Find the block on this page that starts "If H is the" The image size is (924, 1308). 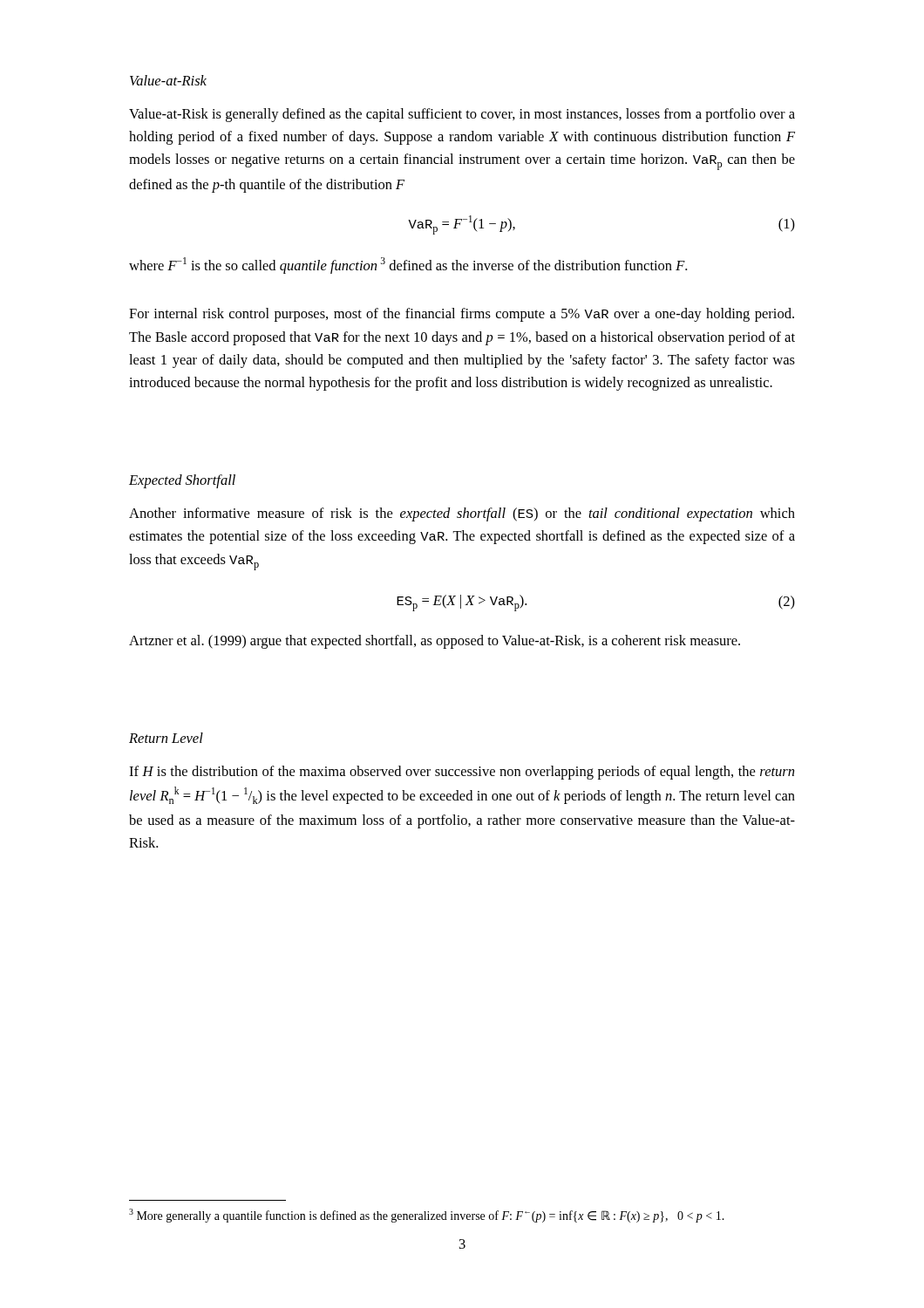coord(462,807)
